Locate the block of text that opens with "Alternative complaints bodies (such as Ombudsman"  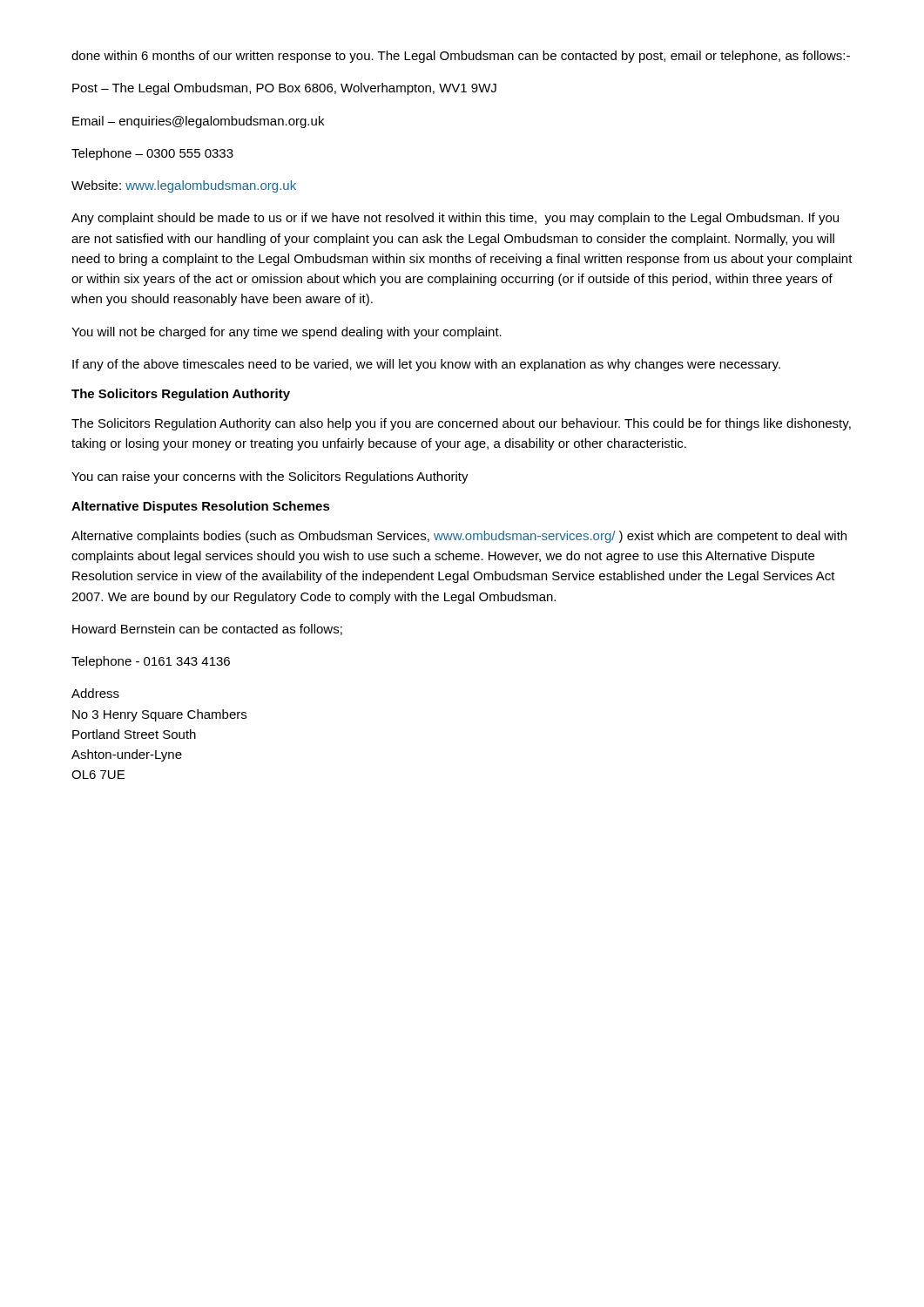tap(460, 566)
